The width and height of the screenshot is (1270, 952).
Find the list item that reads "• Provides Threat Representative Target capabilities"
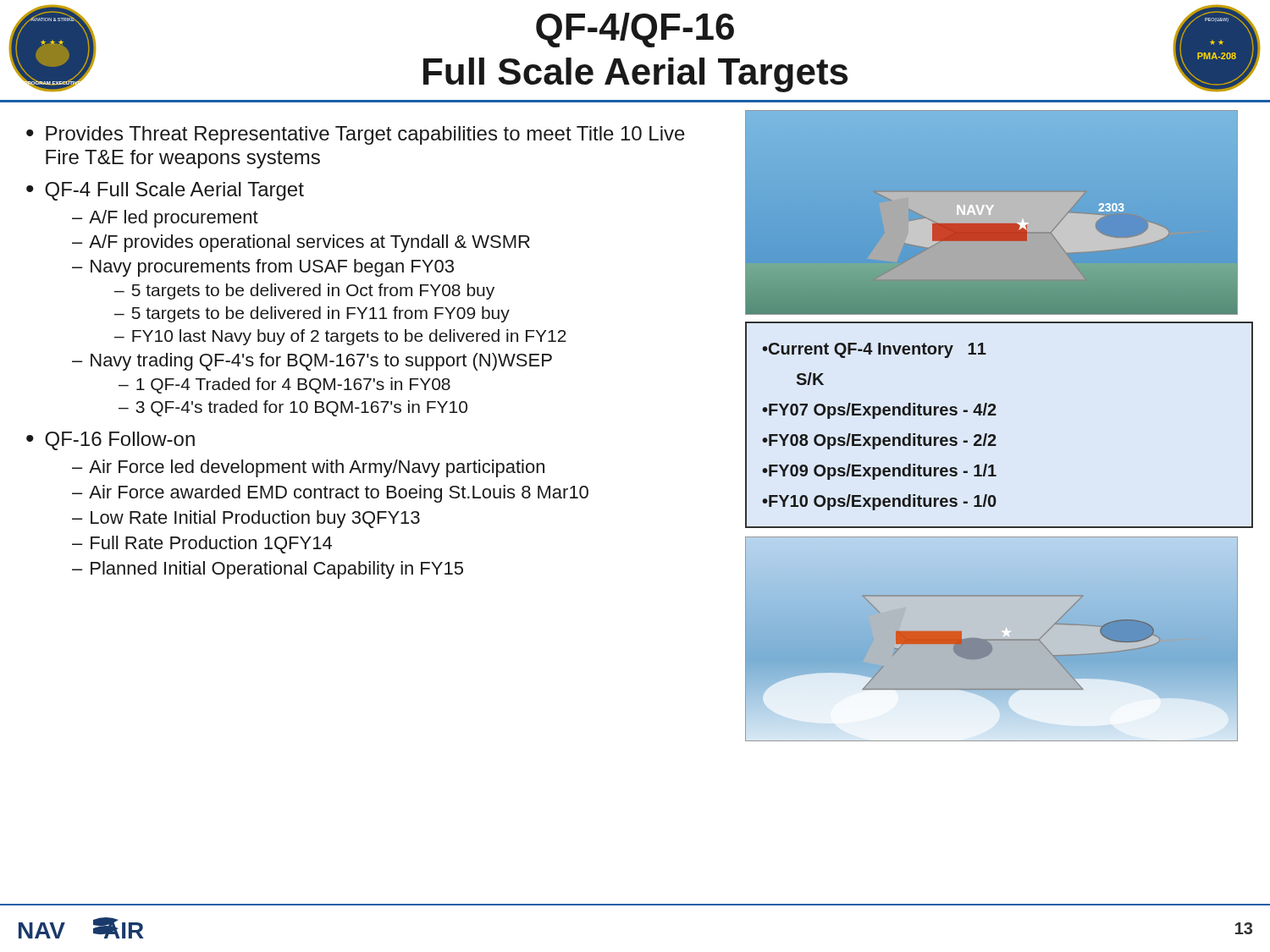(x=373, y=146)
